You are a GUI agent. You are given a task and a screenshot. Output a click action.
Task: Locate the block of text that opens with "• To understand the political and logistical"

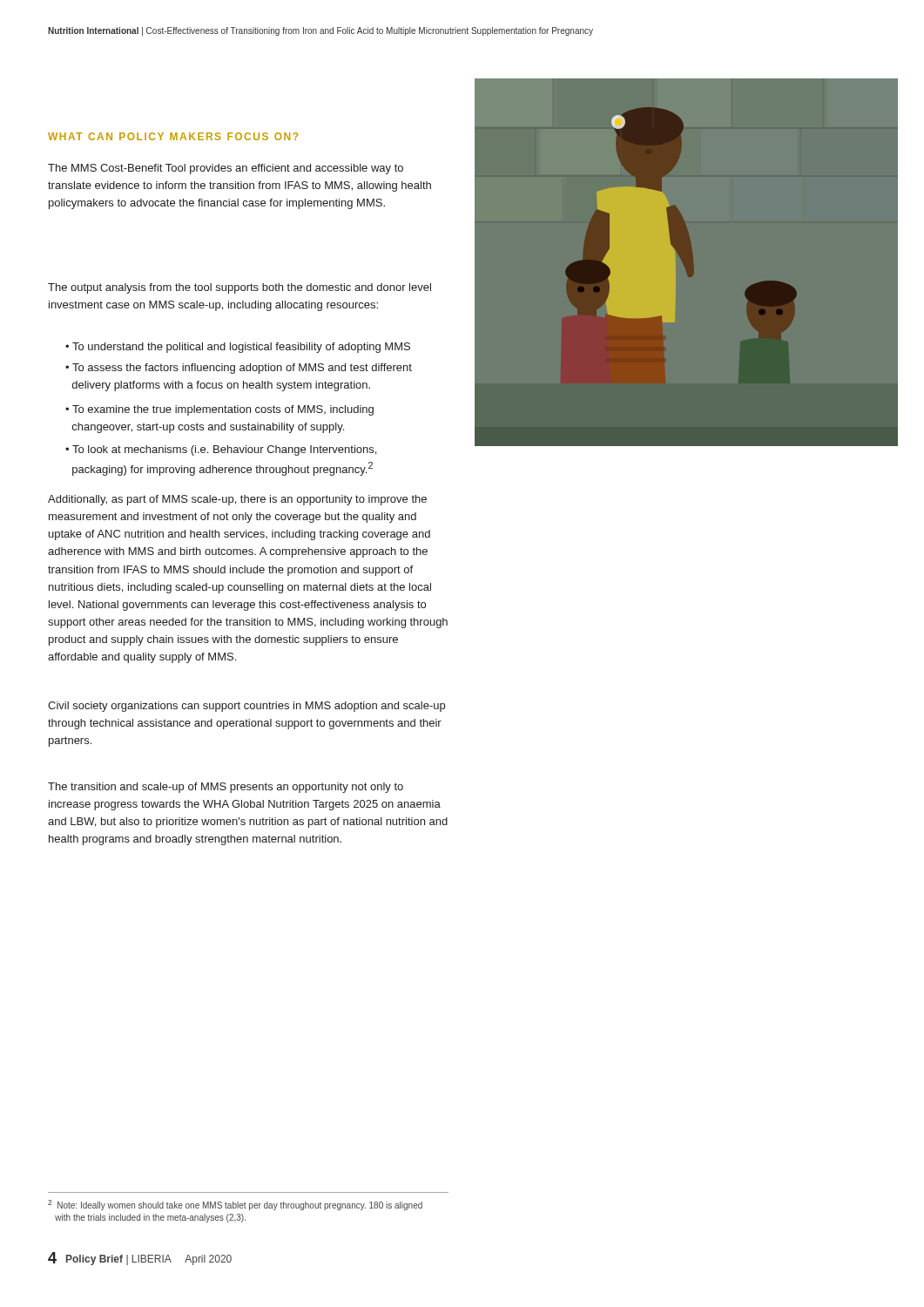(238, 346)
